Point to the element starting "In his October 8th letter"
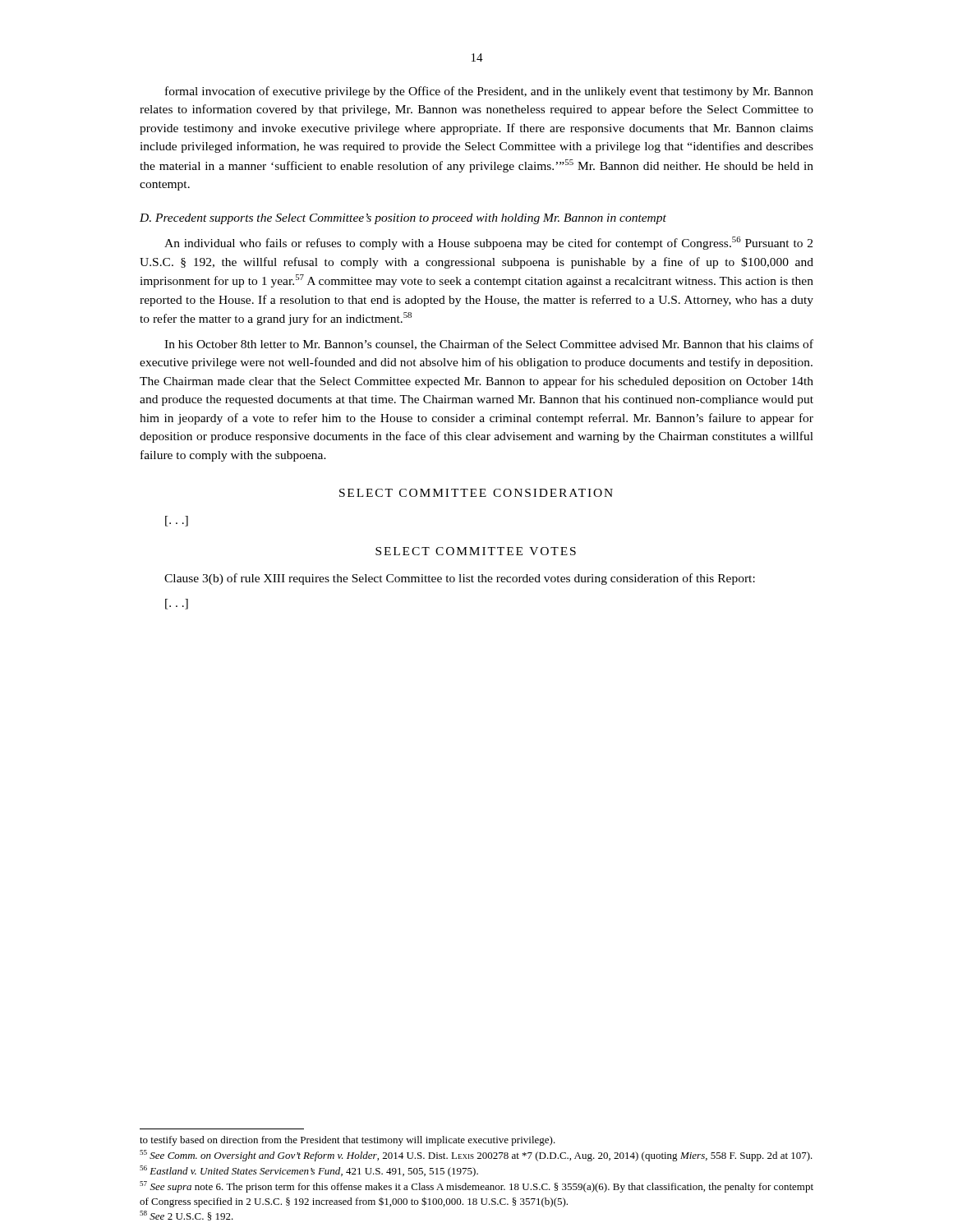This screenshot has height=1232, width=953. click(x=476, y=399)
